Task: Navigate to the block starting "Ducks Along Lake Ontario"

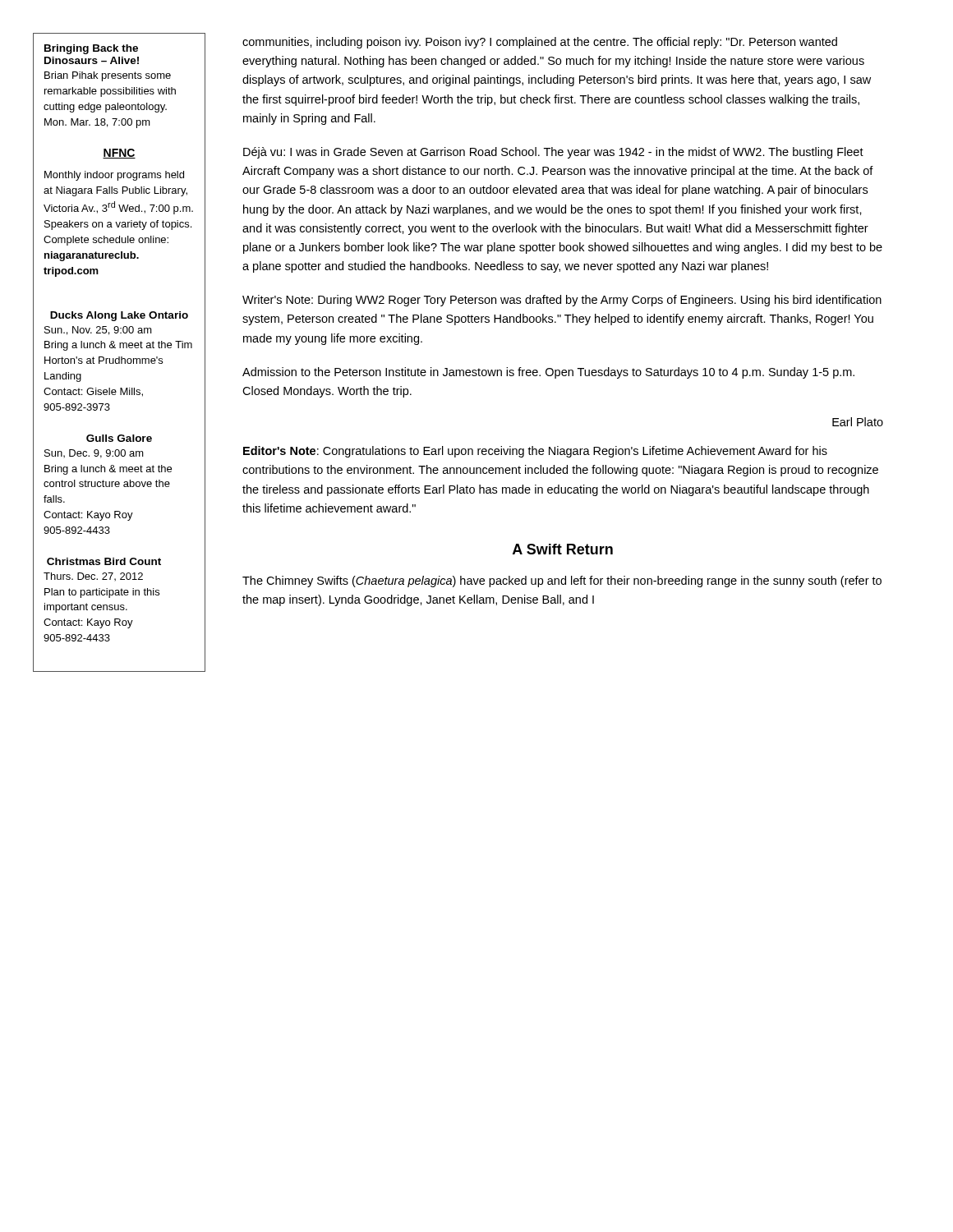Action: (119, 362)
